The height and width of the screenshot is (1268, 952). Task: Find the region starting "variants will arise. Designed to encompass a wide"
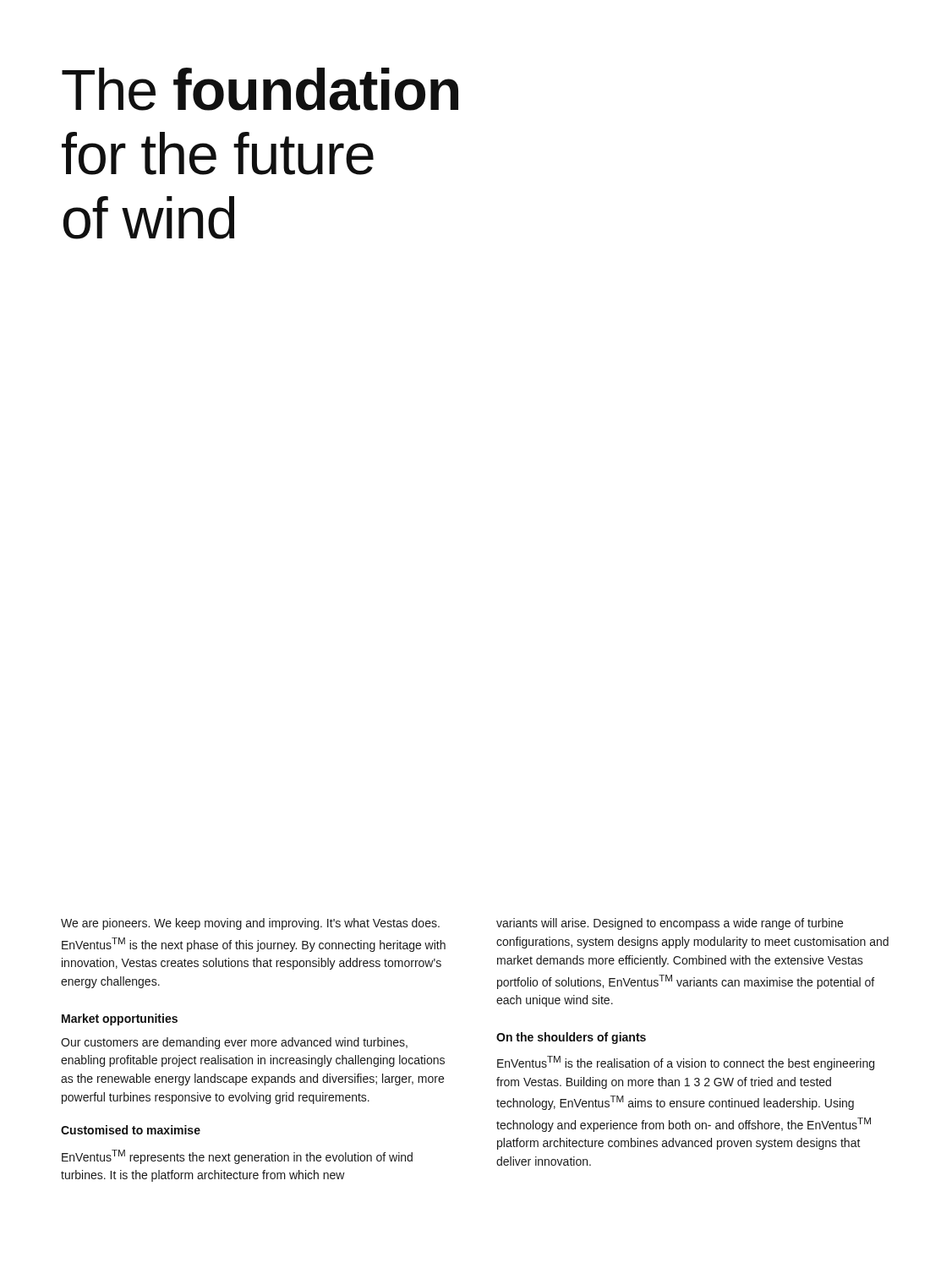point(693,962)
